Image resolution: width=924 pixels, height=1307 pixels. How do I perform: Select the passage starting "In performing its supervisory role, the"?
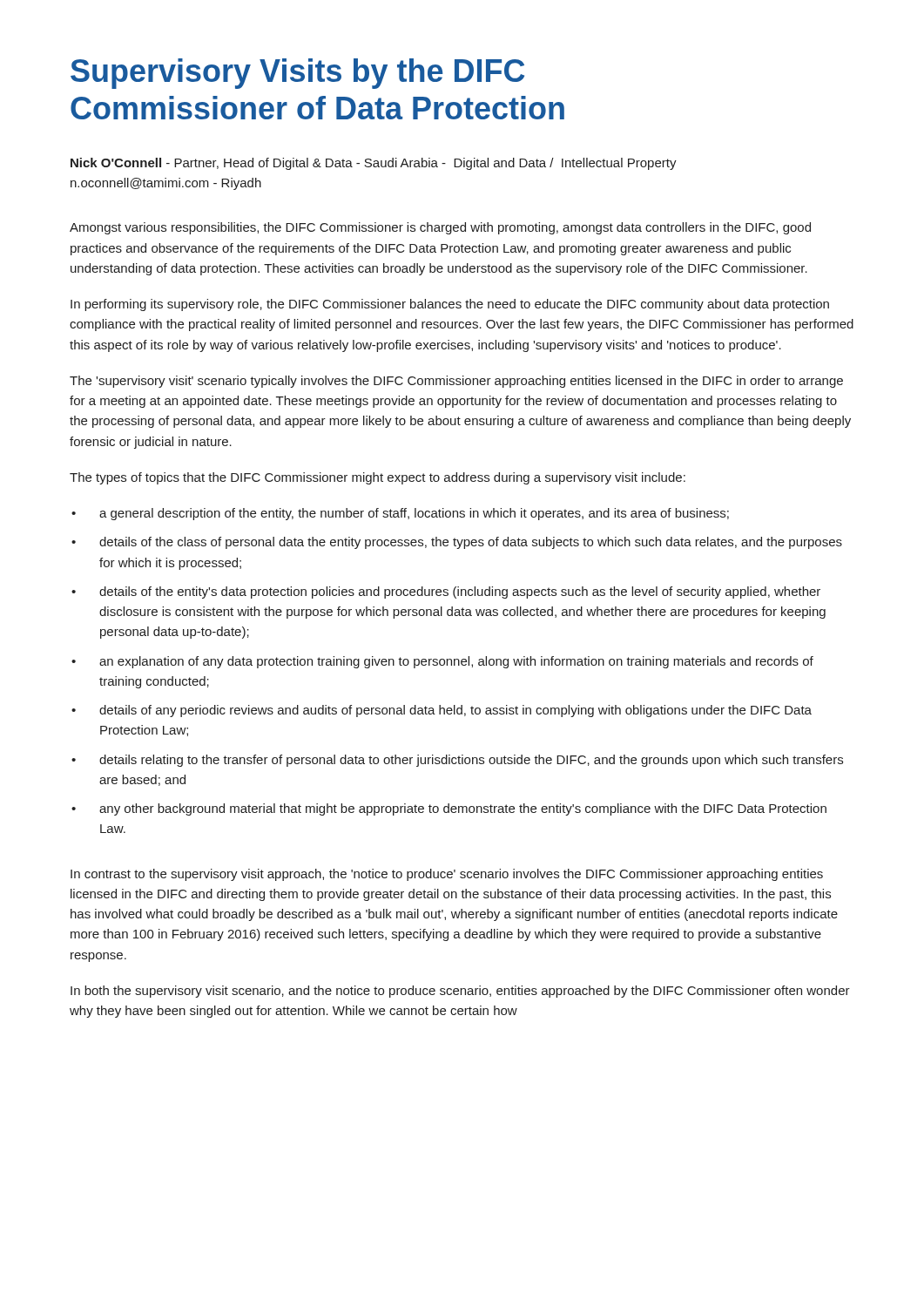pos(462,324)
